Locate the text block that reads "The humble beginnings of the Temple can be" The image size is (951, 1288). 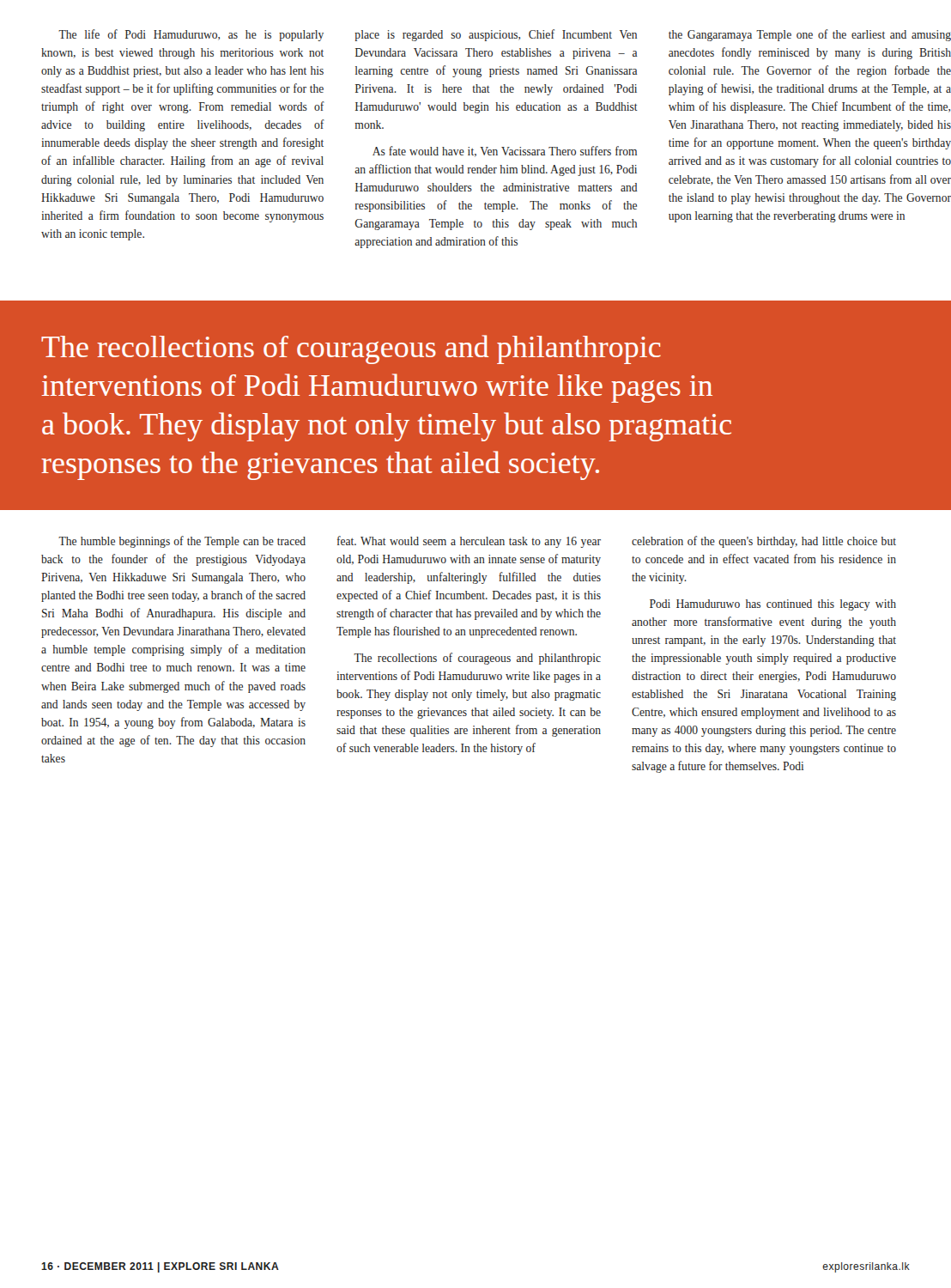[x=173, y=650]
